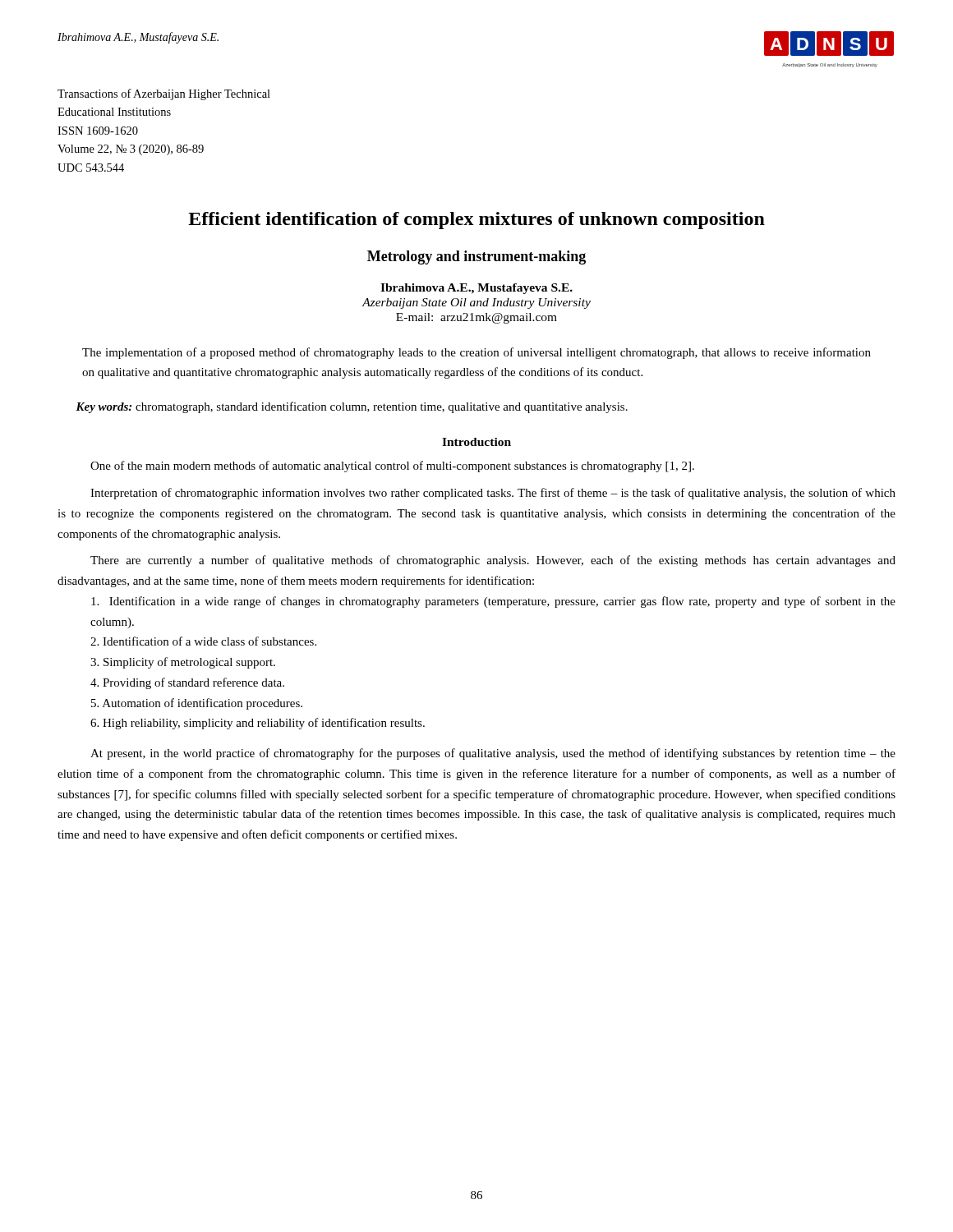Locate the section header containing "Metrology and instrument-making"

point(476,257)
